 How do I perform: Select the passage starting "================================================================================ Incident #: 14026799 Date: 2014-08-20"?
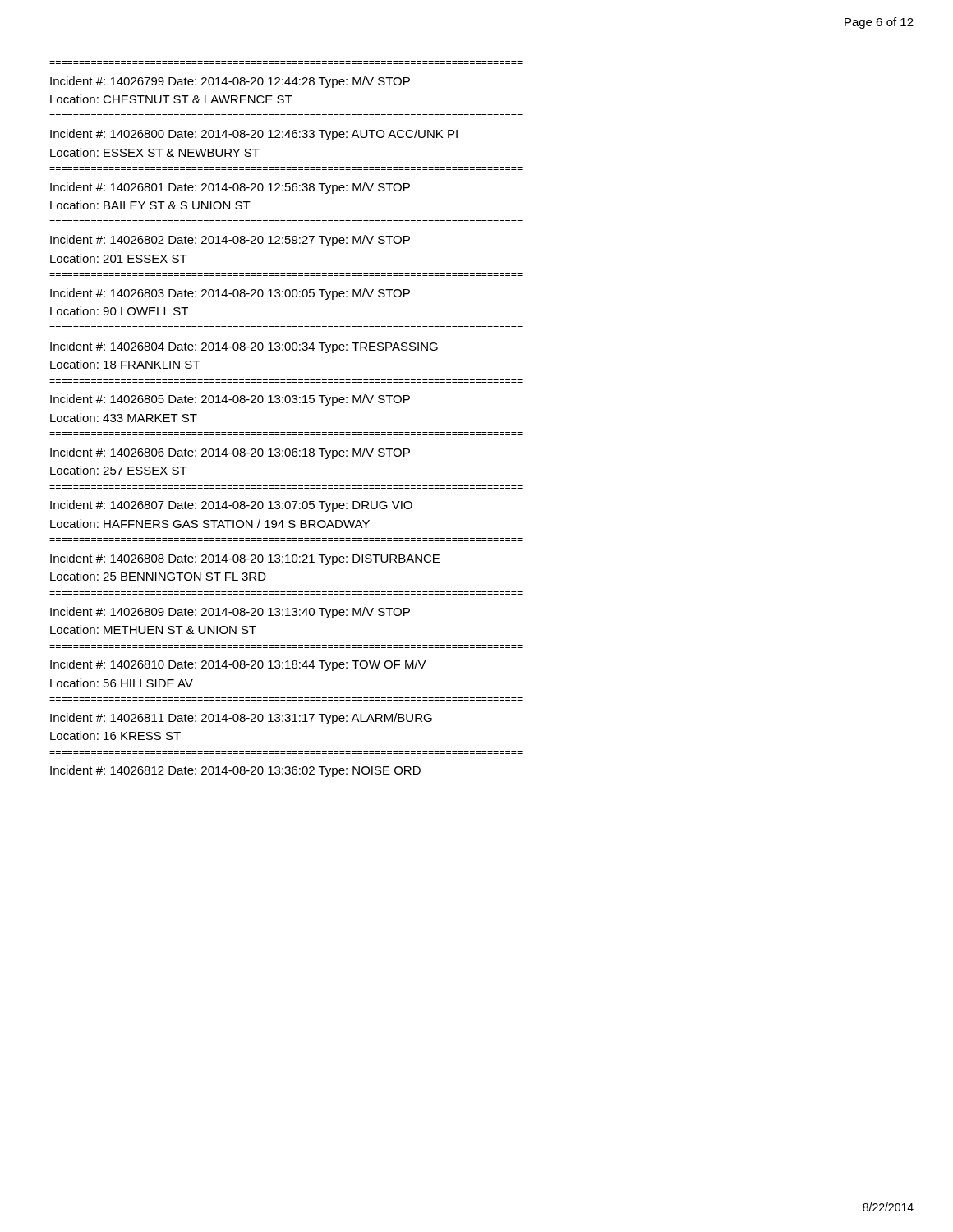(x=230, y=82)
